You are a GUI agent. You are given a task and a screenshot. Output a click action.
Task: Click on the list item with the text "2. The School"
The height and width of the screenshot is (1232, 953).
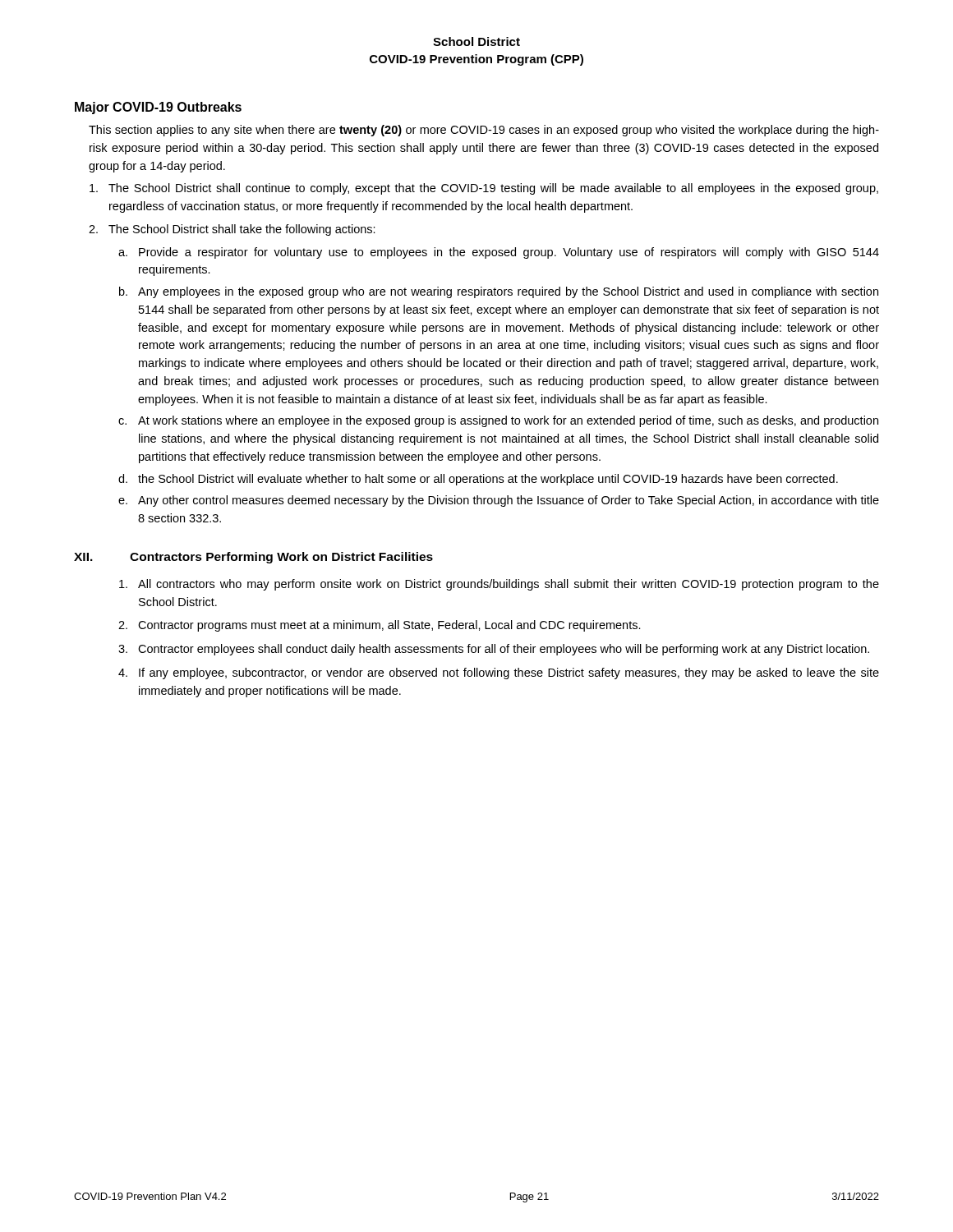(x=232, y=230)
